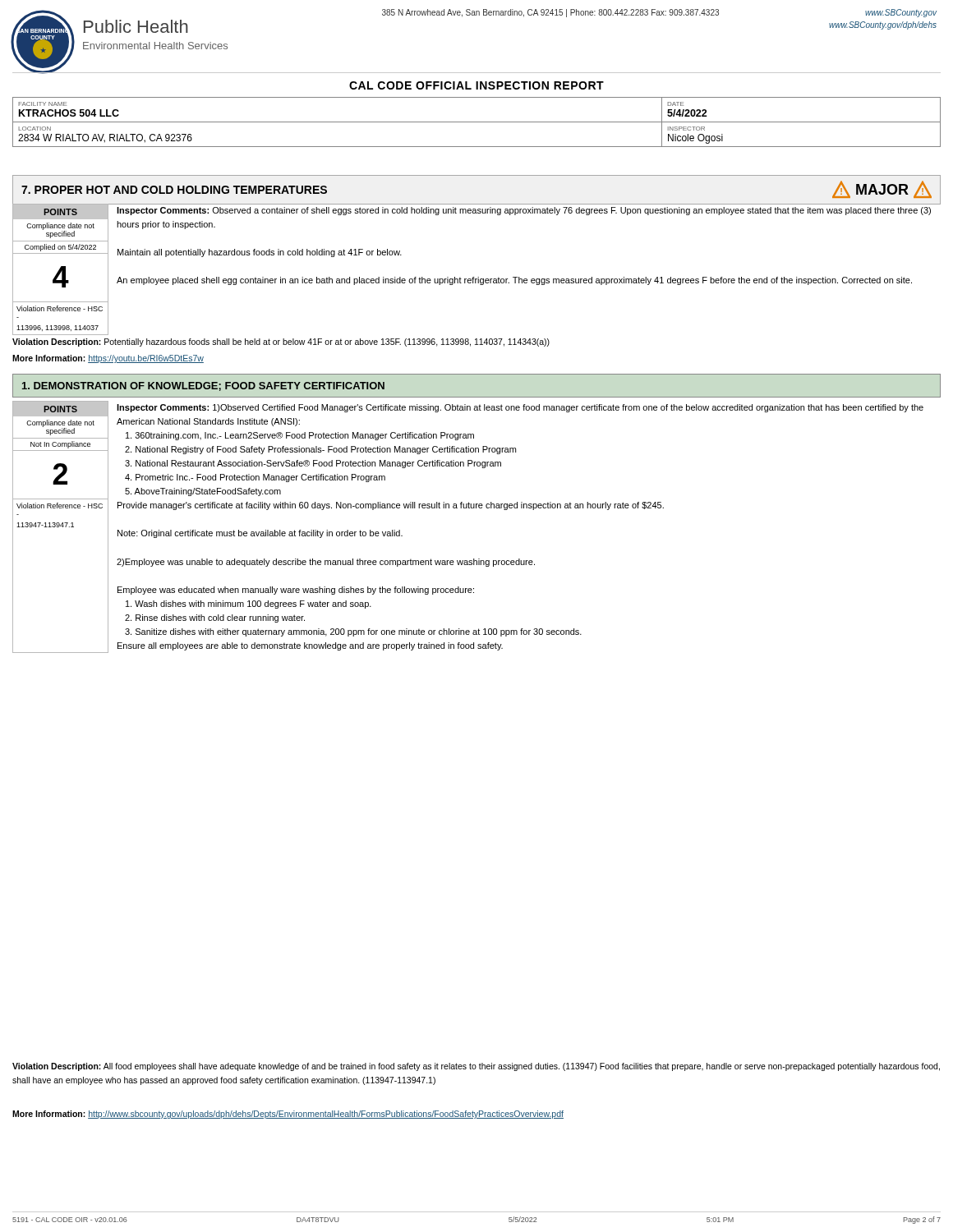Find the region starting "Public Health Environmental Health Services"
The width and height of the screenshot is (953, 1232).
pos(155,34)
